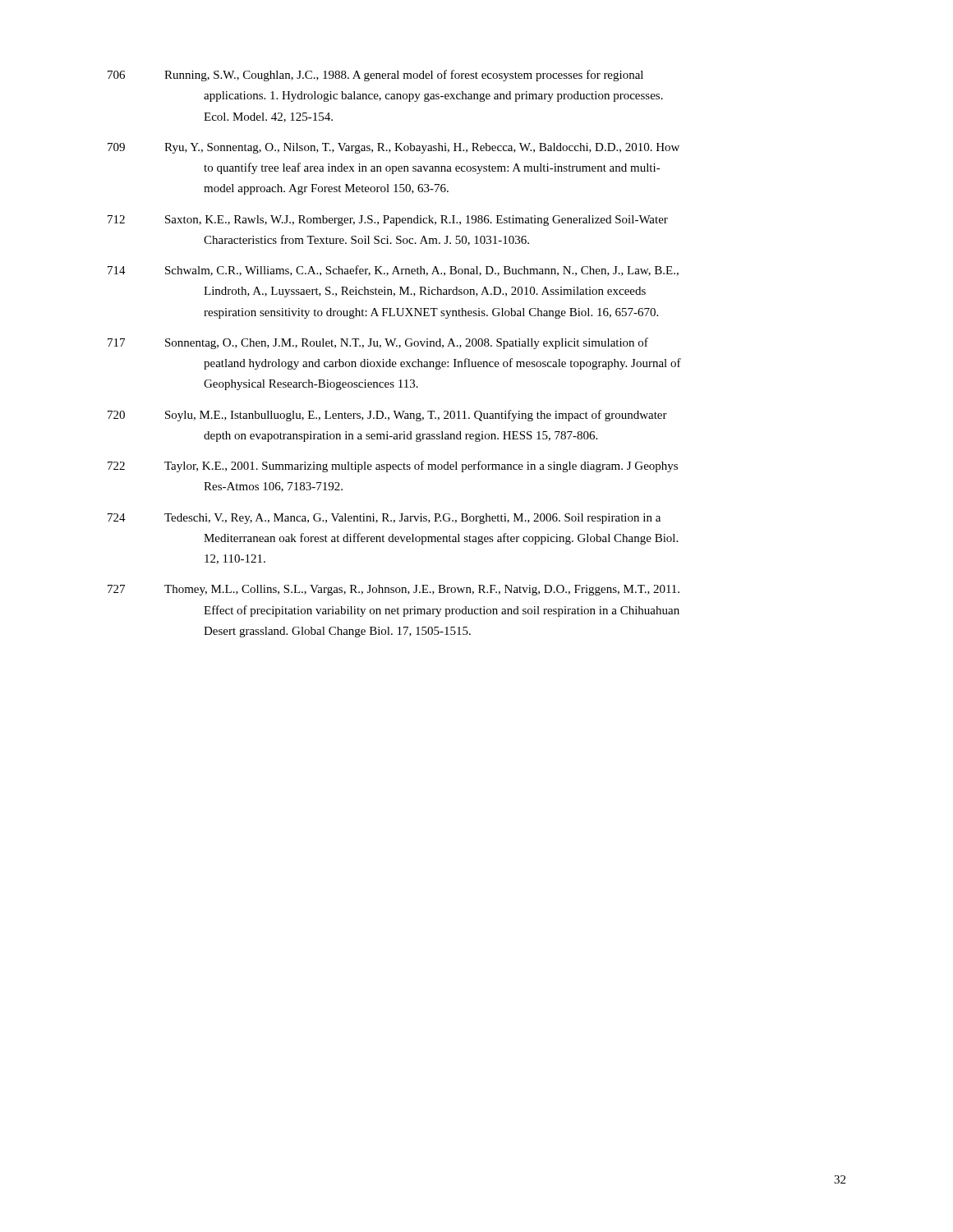Point to the text starting "Characteristics from Texture. Soil"

[476, 240]
